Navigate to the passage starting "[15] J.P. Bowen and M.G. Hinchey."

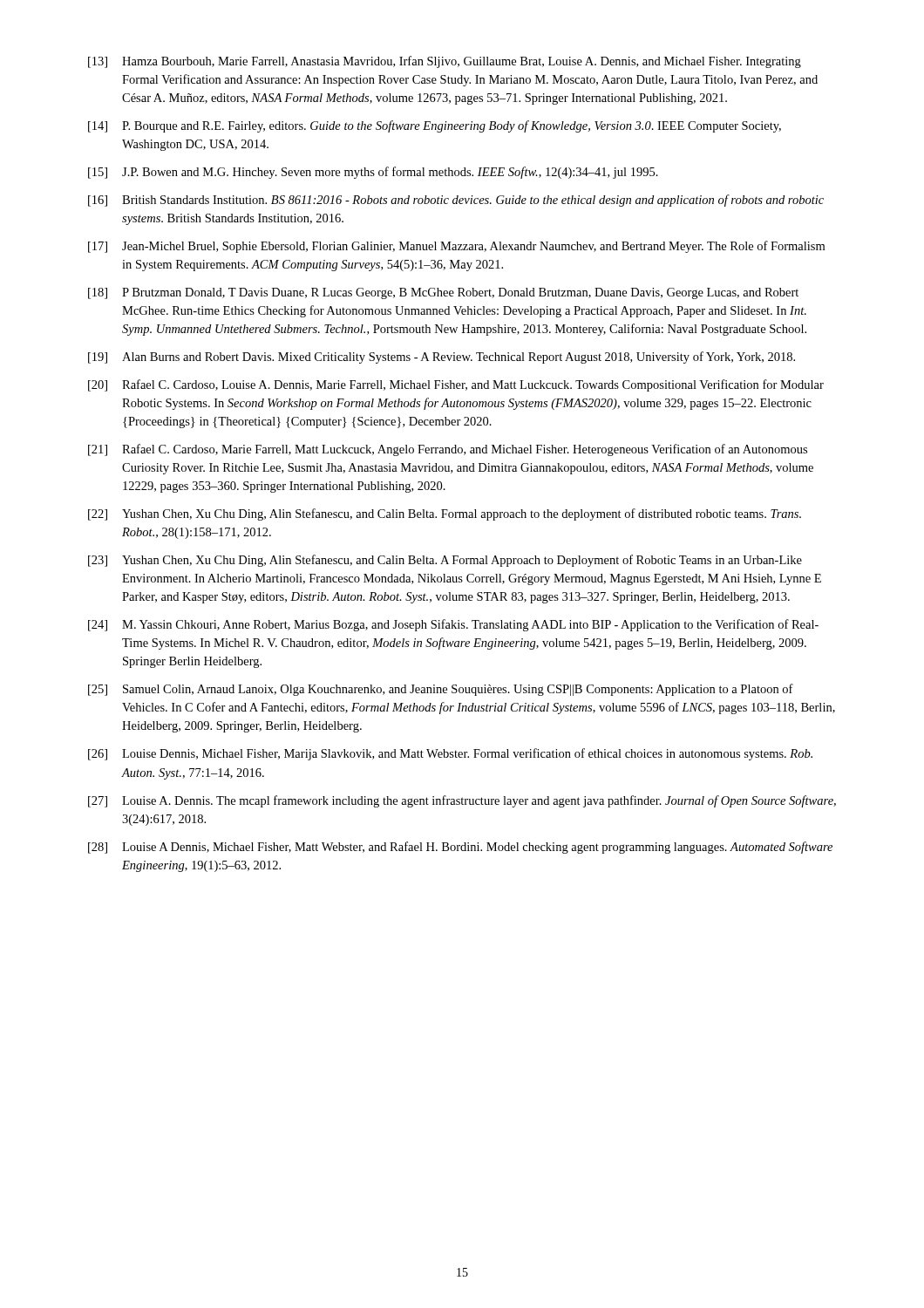[462, 172]
